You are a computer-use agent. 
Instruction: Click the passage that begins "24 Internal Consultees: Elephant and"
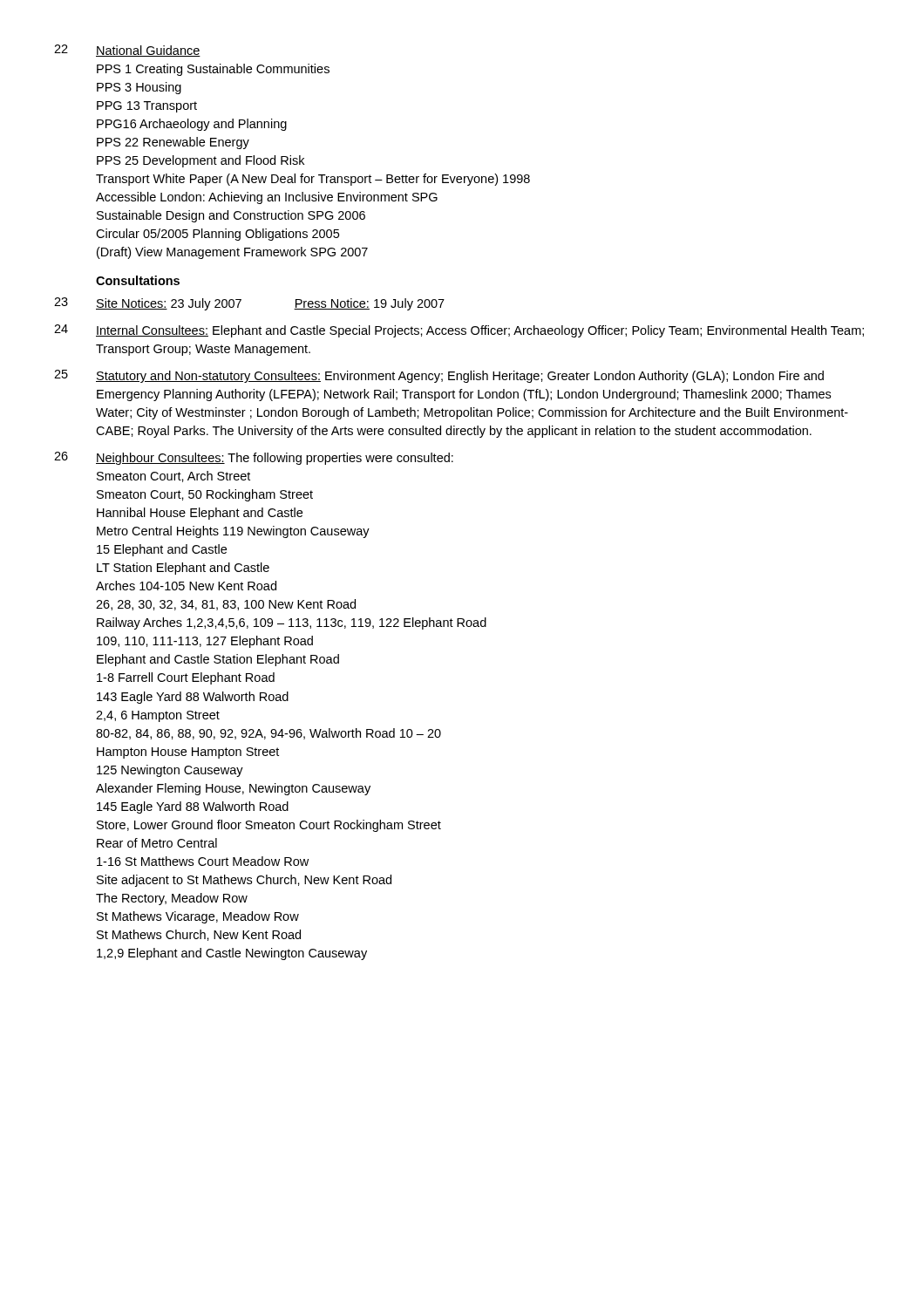click(462, 340)
